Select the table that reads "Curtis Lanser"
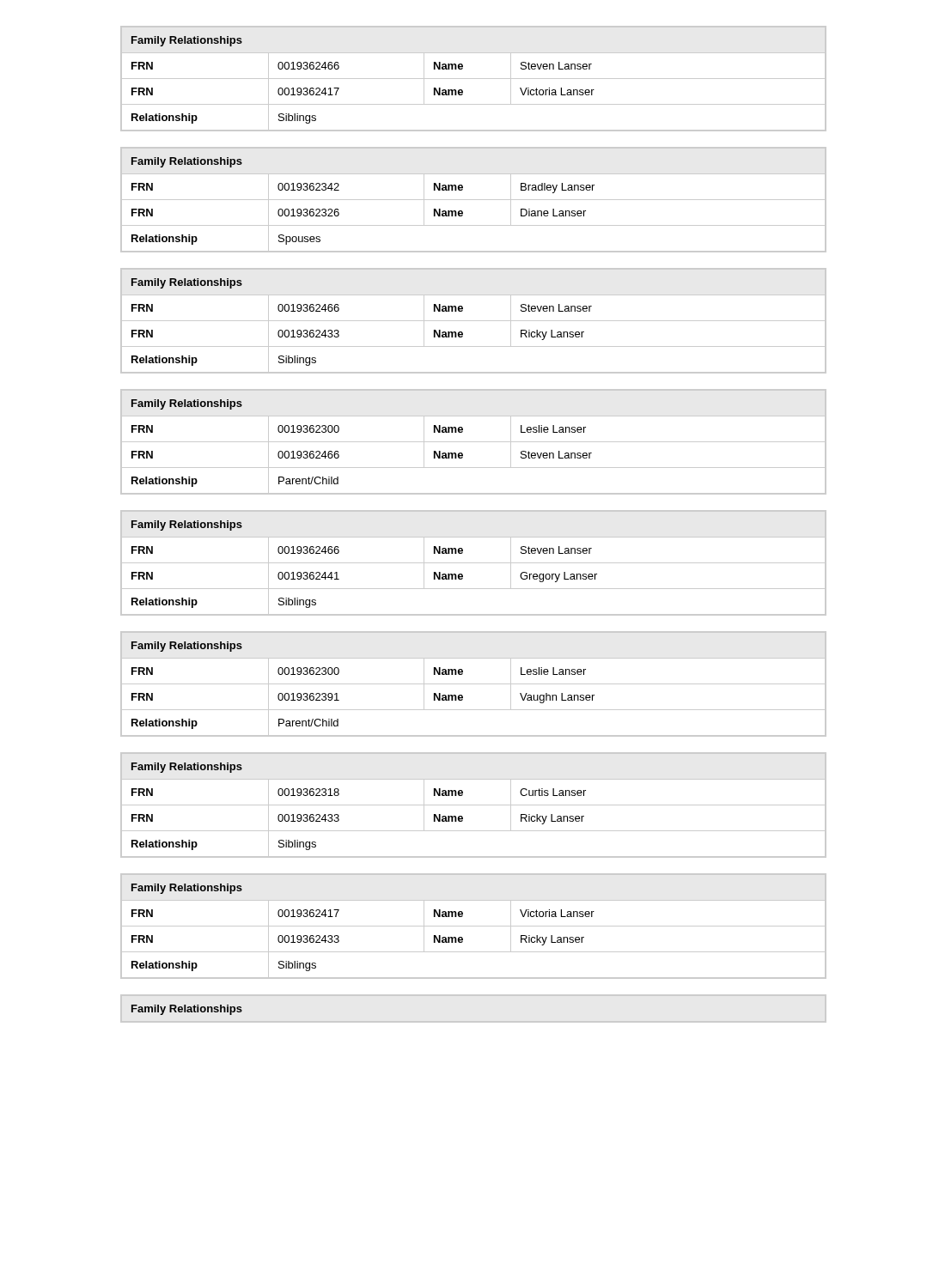The width and height of the screenshot is (945, 1288). click(x=473, y=805)
